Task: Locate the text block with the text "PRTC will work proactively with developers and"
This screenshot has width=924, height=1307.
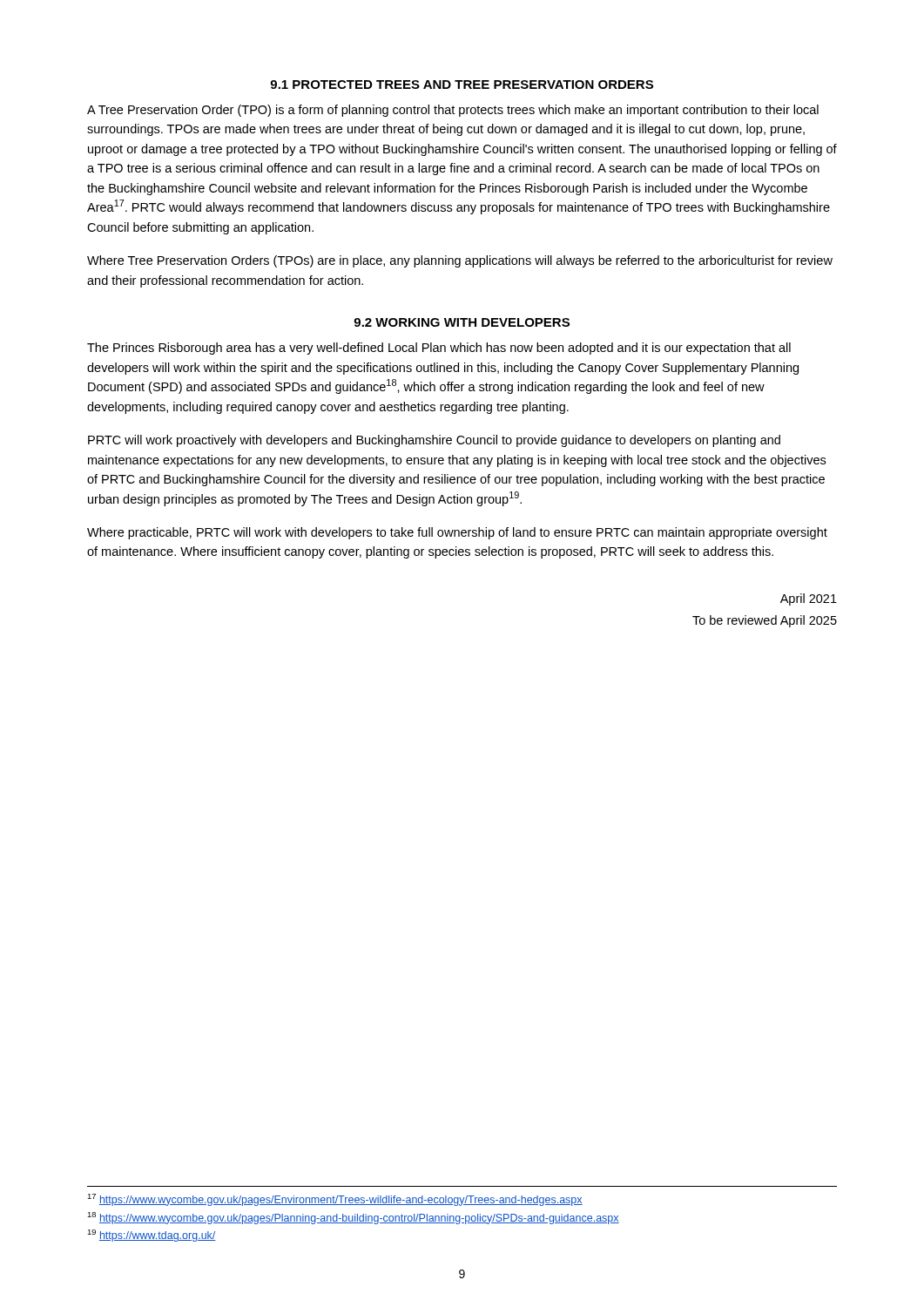Action: (x=457, y=469)
